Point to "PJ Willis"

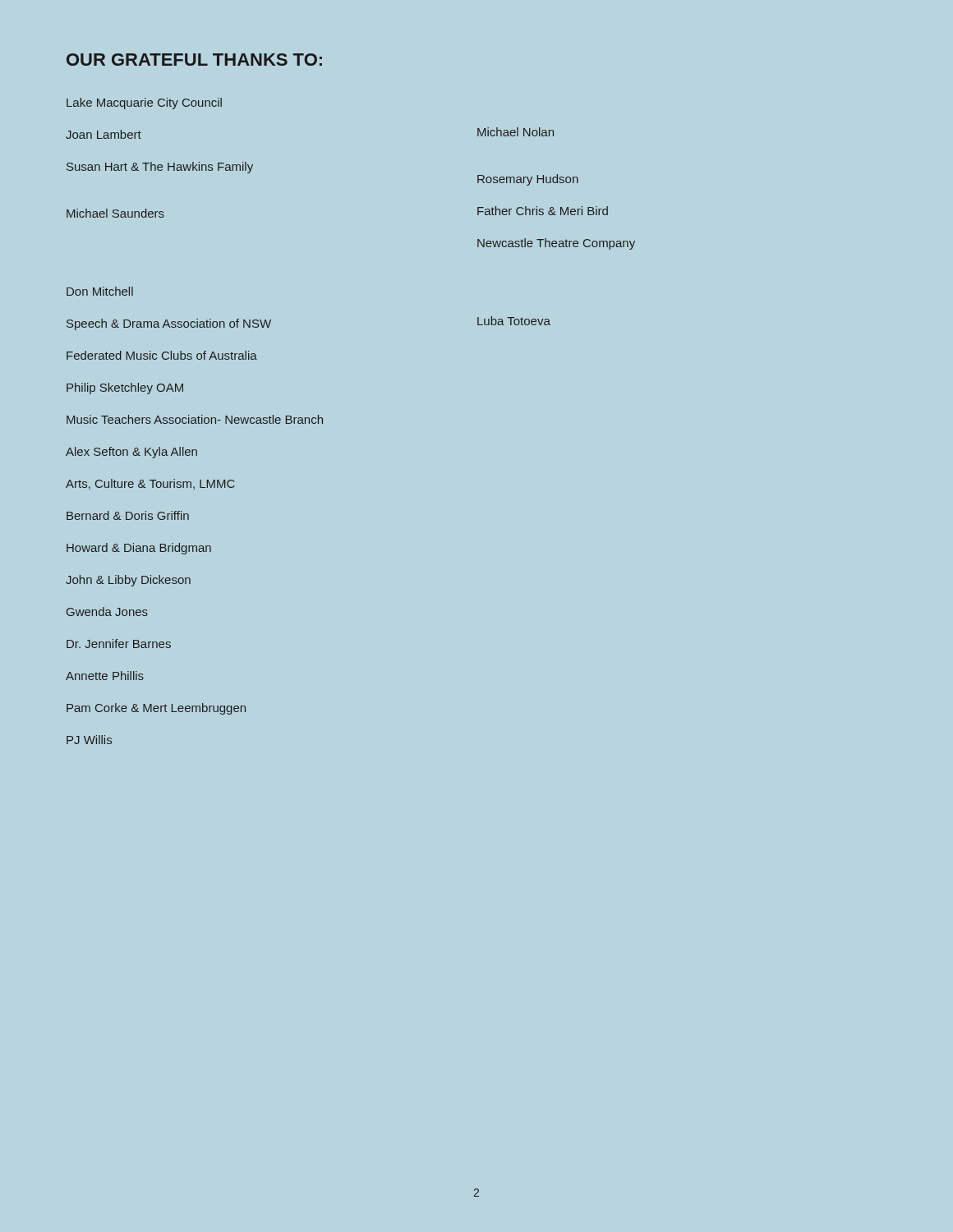pos(89,740)
